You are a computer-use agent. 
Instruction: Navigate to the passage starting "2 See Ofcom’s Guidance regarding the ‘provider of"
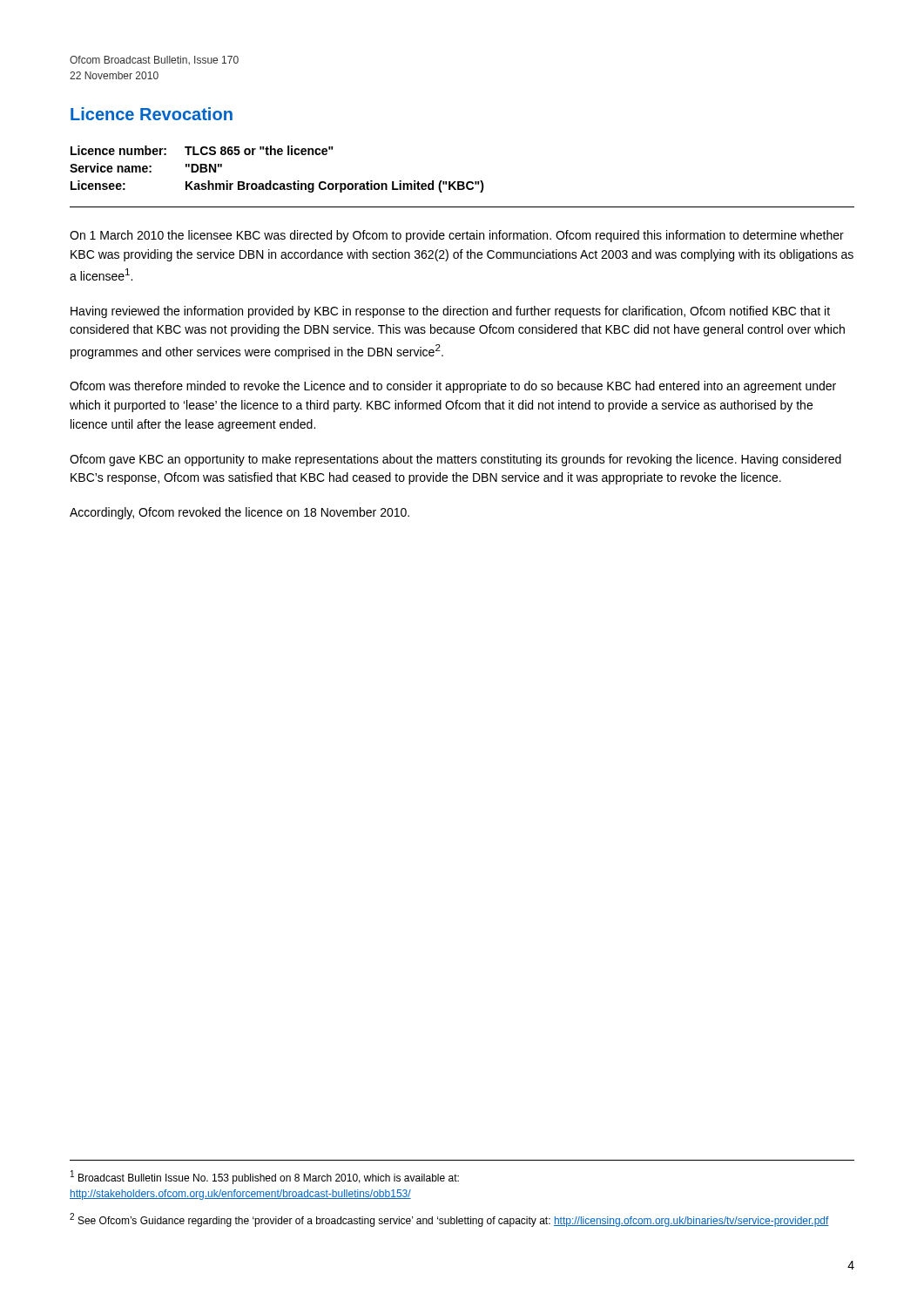click(x=449, y=1219)
